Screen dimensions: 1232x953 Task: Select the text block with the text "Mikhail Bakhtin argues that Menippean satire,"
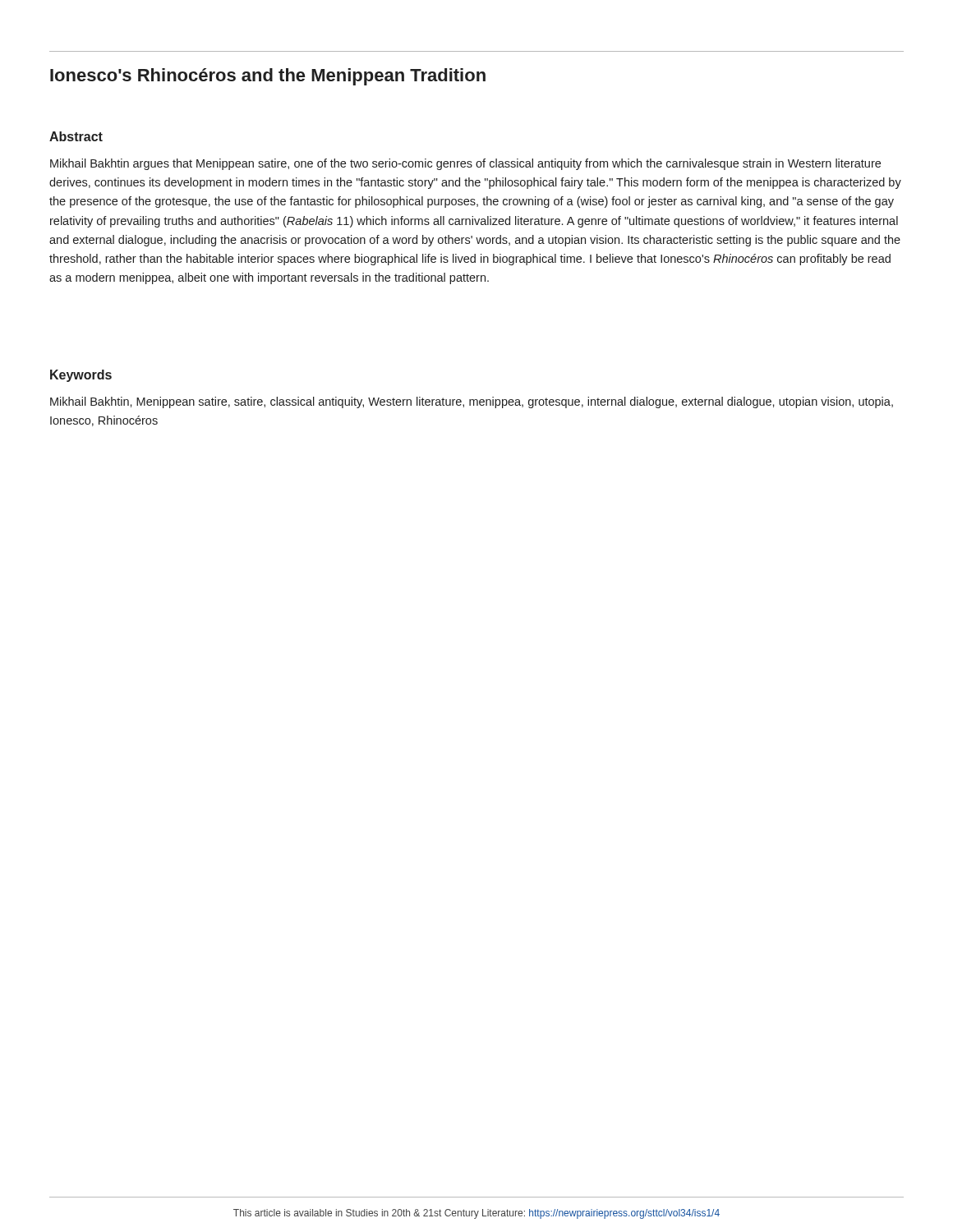476,221
